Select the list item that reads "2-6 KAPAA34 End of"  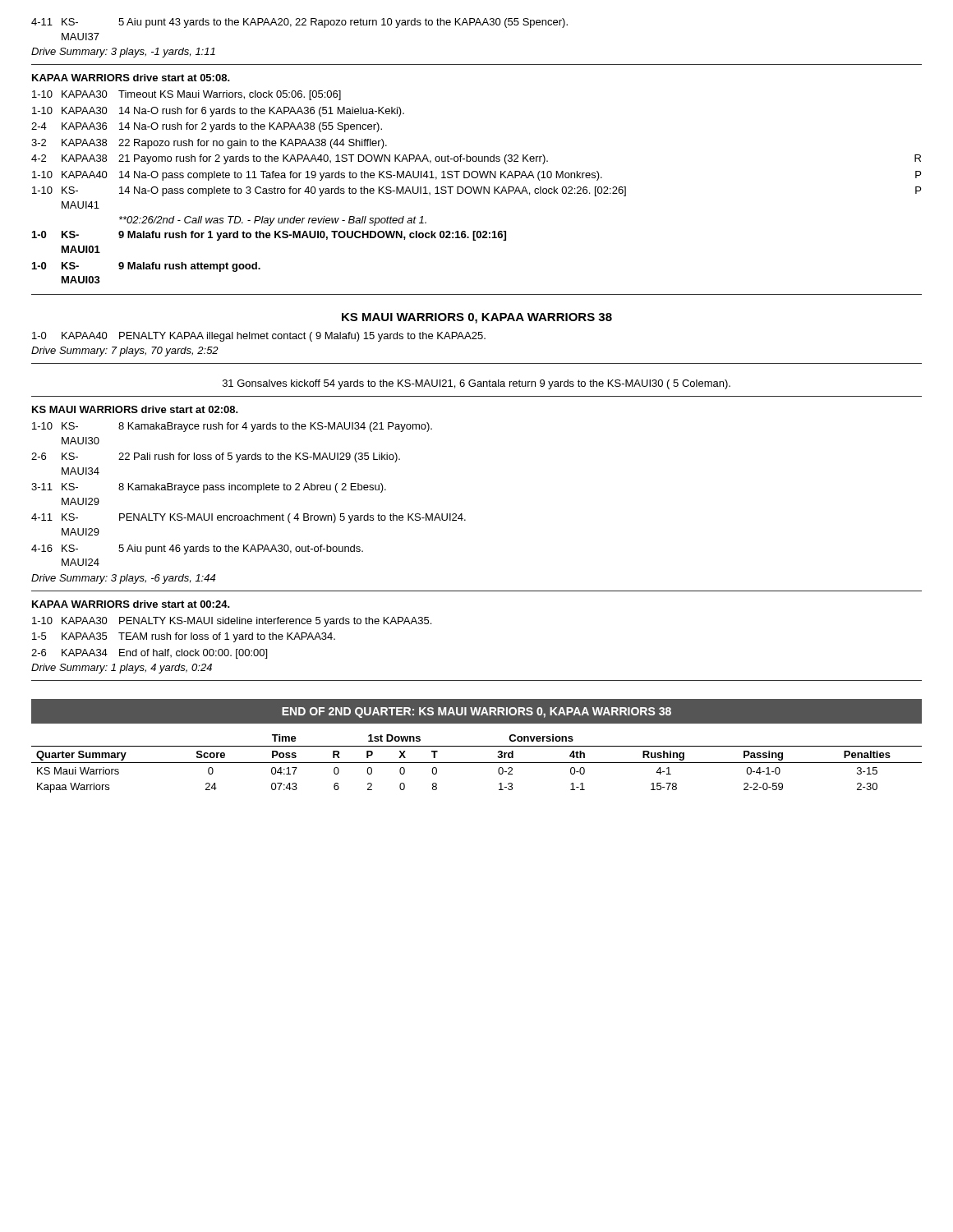tap(149, 654)
